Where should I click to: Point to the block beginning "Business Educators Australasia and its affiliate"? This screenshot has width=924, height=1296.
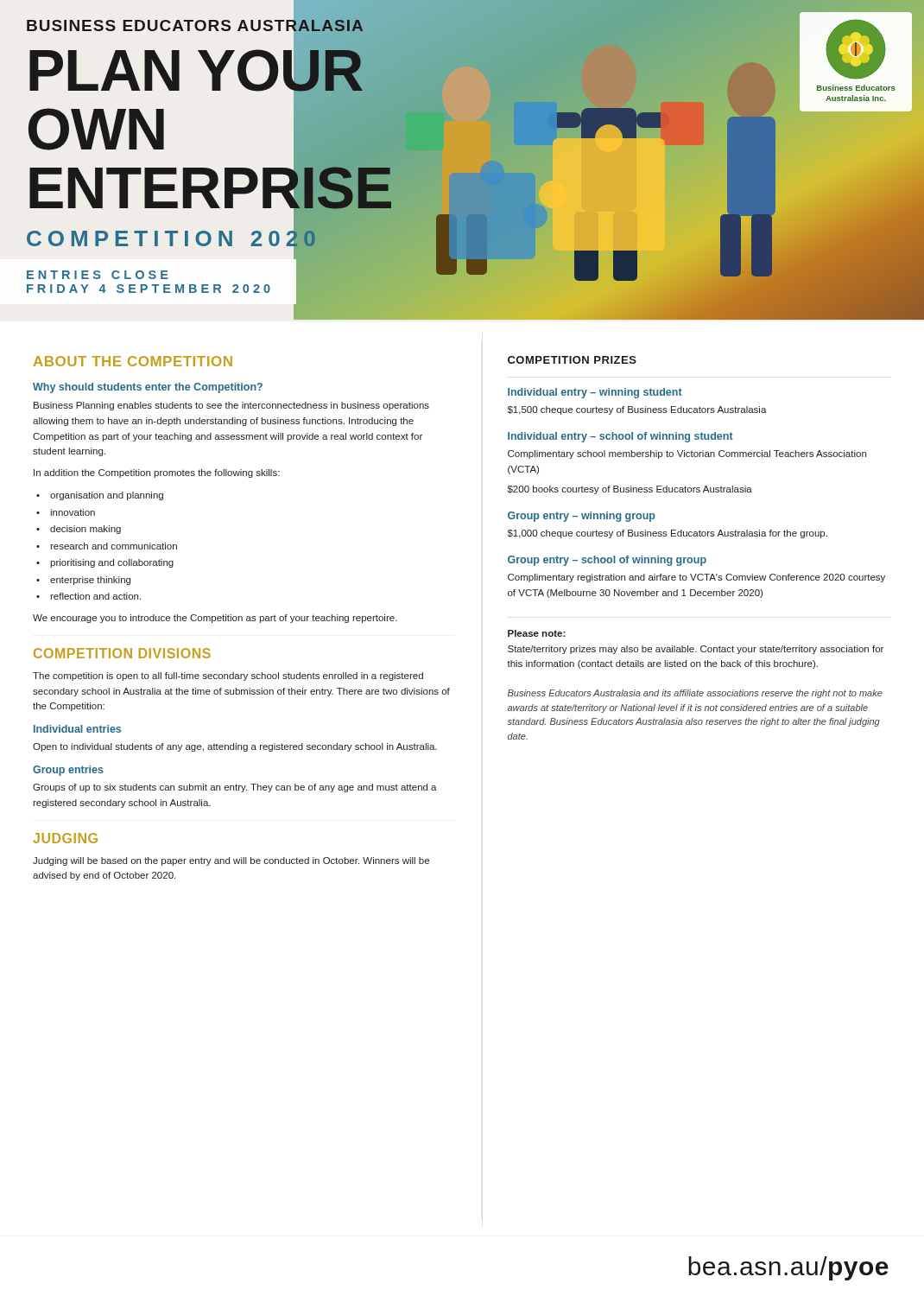click(699, 715)
